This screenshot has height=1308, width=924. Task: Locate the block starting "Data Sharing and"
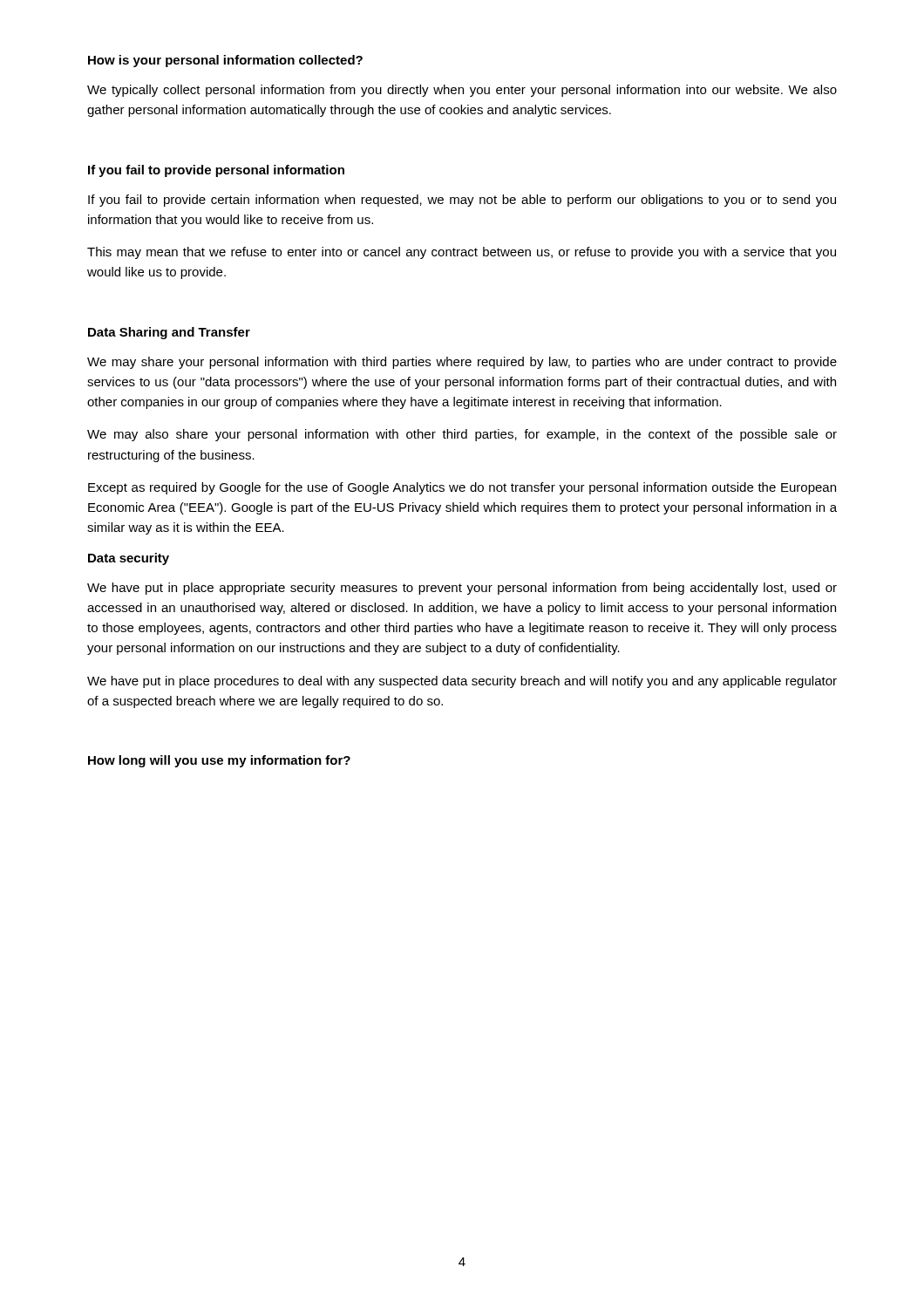169,331
